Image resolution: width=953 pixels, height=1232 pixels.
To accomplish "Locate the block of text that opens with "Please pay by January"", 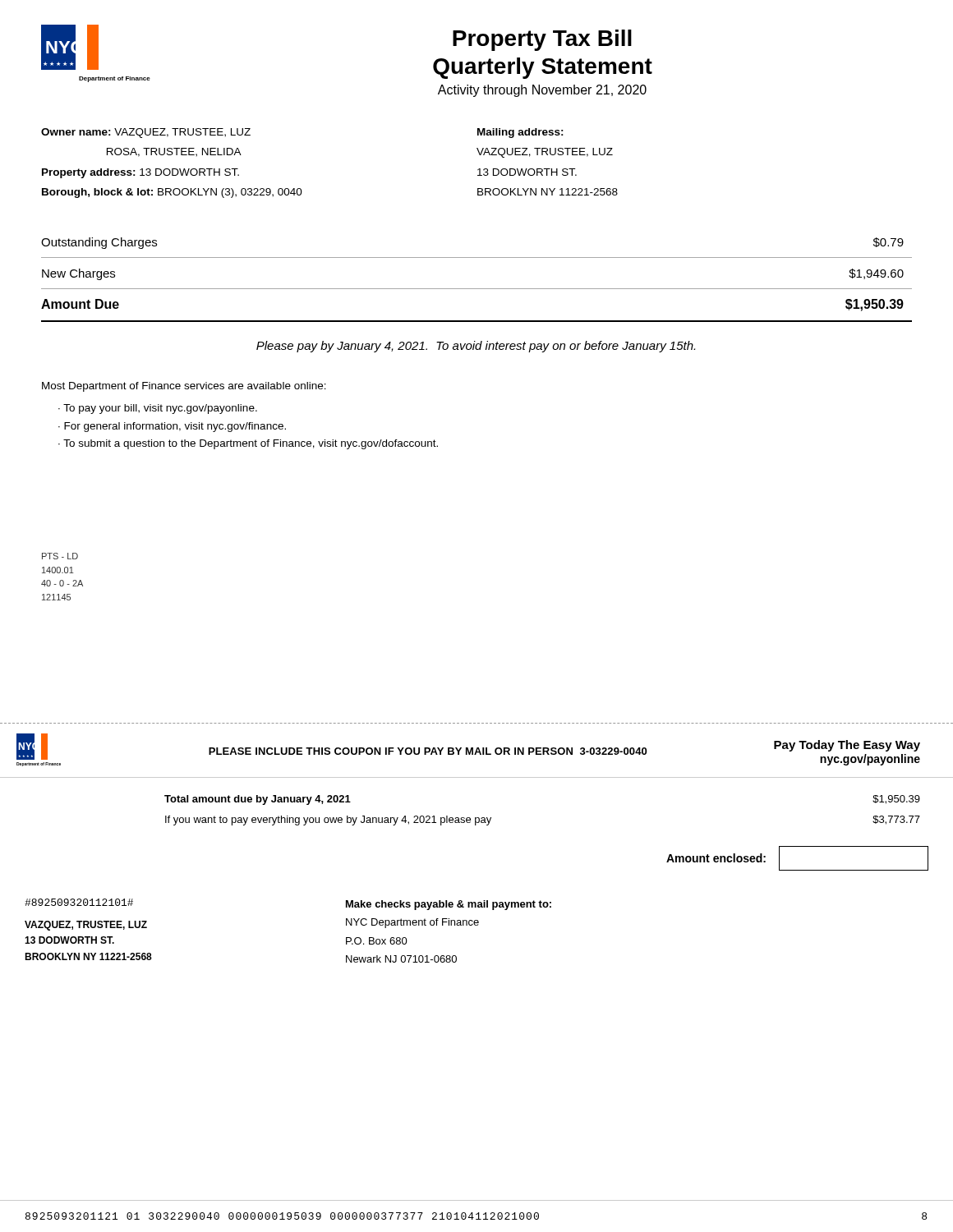I will coord(476,346).
